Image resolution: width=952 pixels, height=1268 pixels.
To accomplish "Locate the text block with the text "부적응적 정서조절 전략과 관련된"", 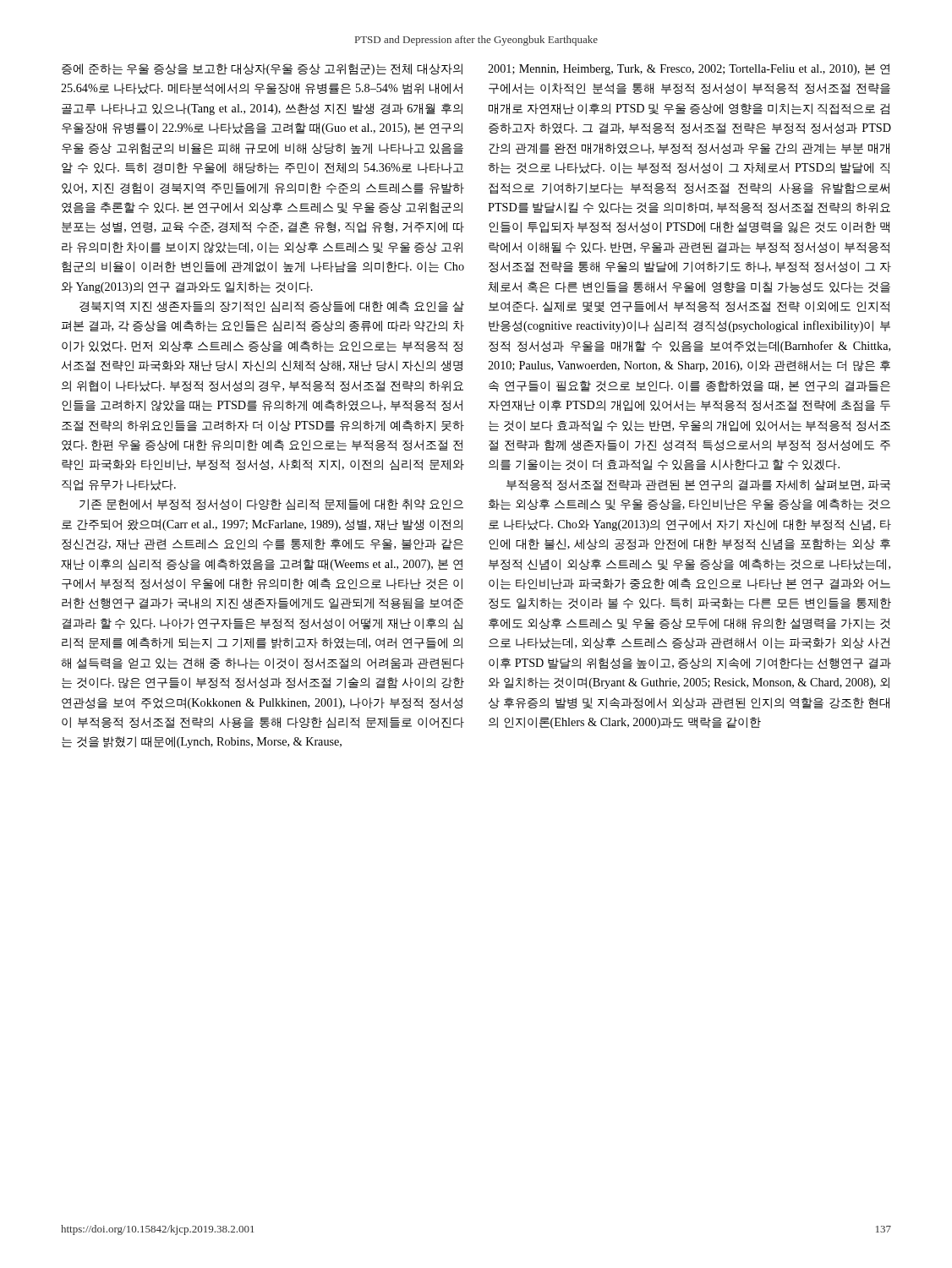I will pos(689,604).
